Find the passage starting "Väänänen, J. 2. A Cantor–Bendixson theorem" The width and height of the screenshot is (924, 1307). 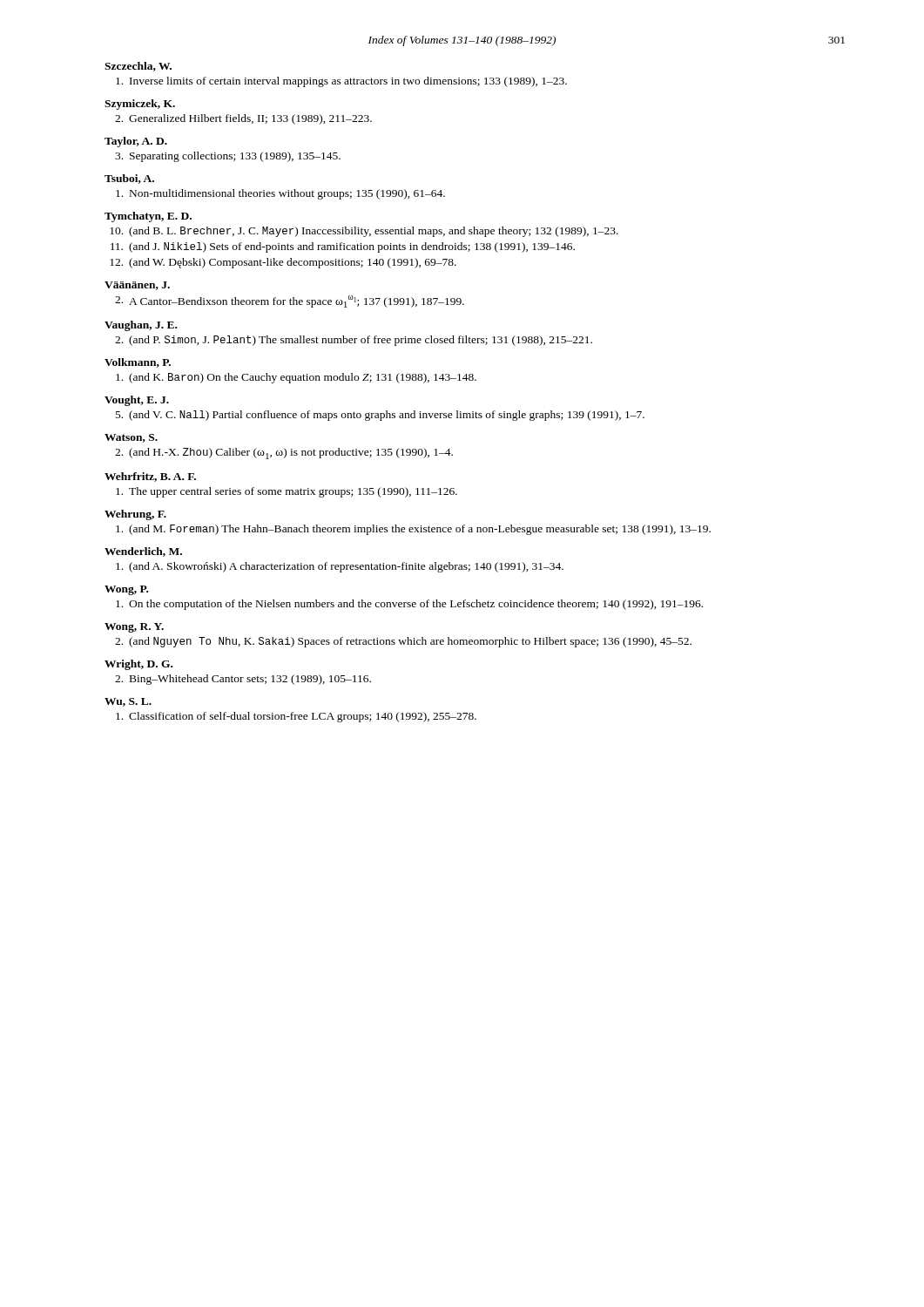(x=137, y=286)
